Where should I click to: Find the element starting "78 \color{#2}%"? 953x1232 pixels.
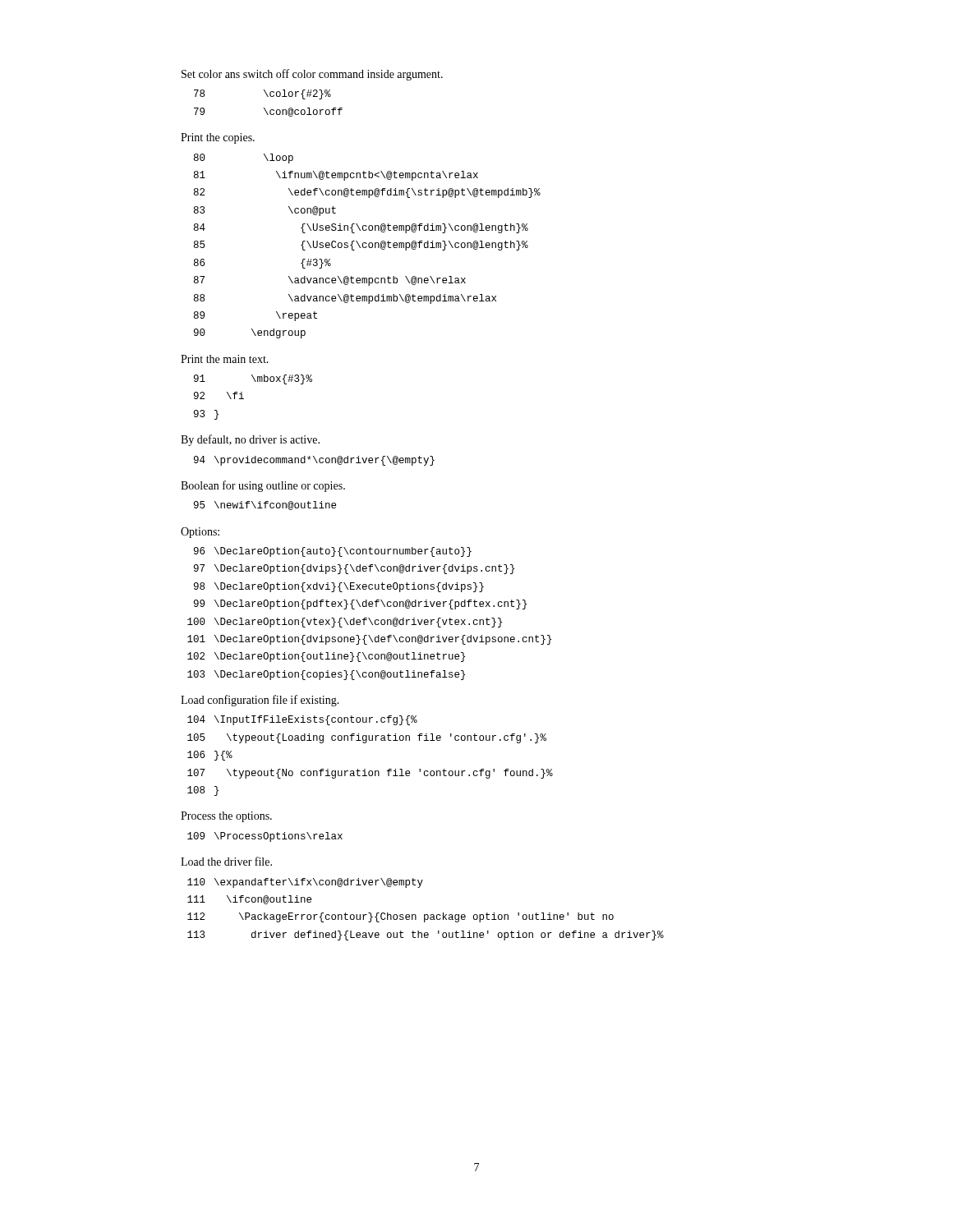coord(262,94)
